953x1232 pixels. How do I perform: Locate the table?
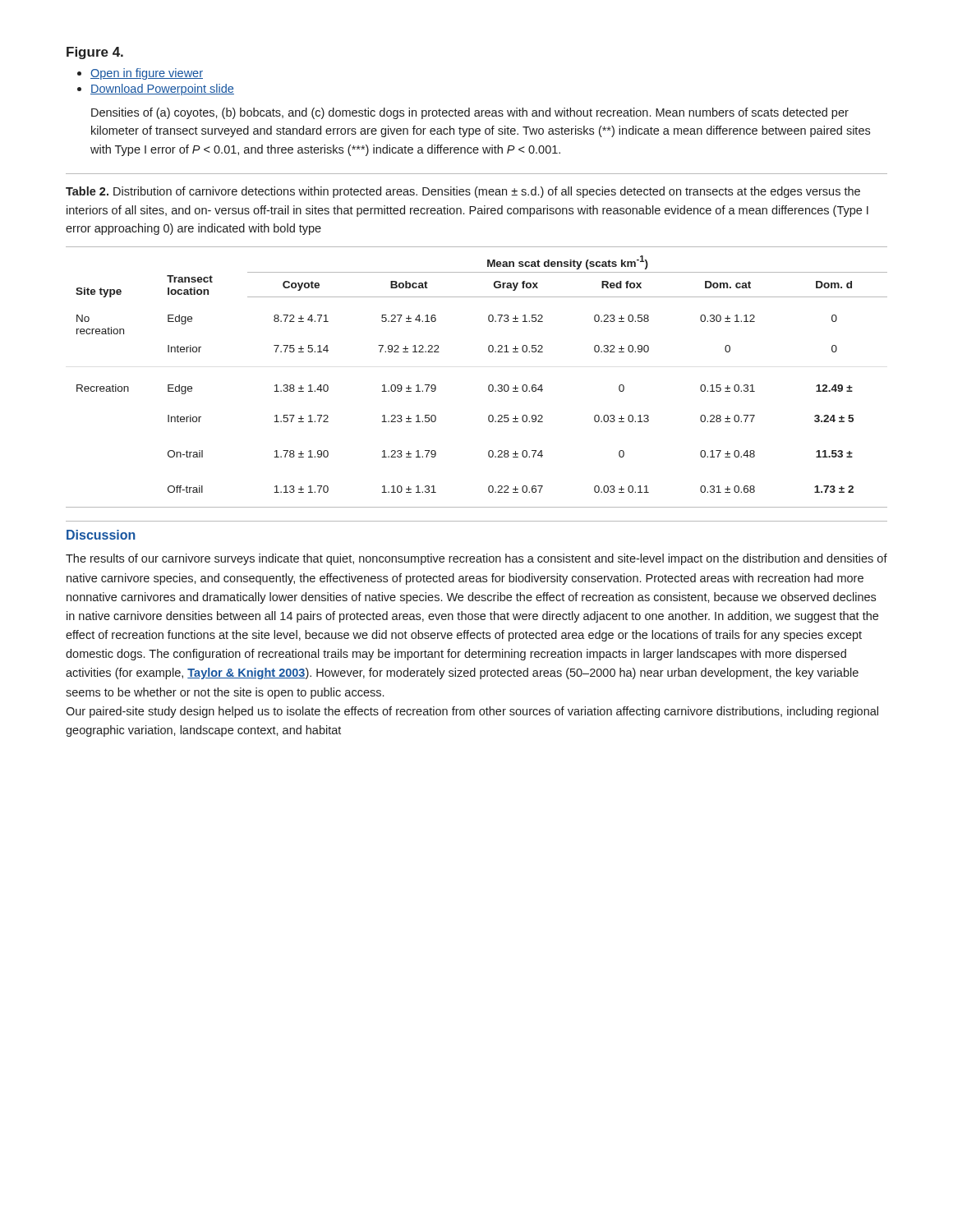476,377
